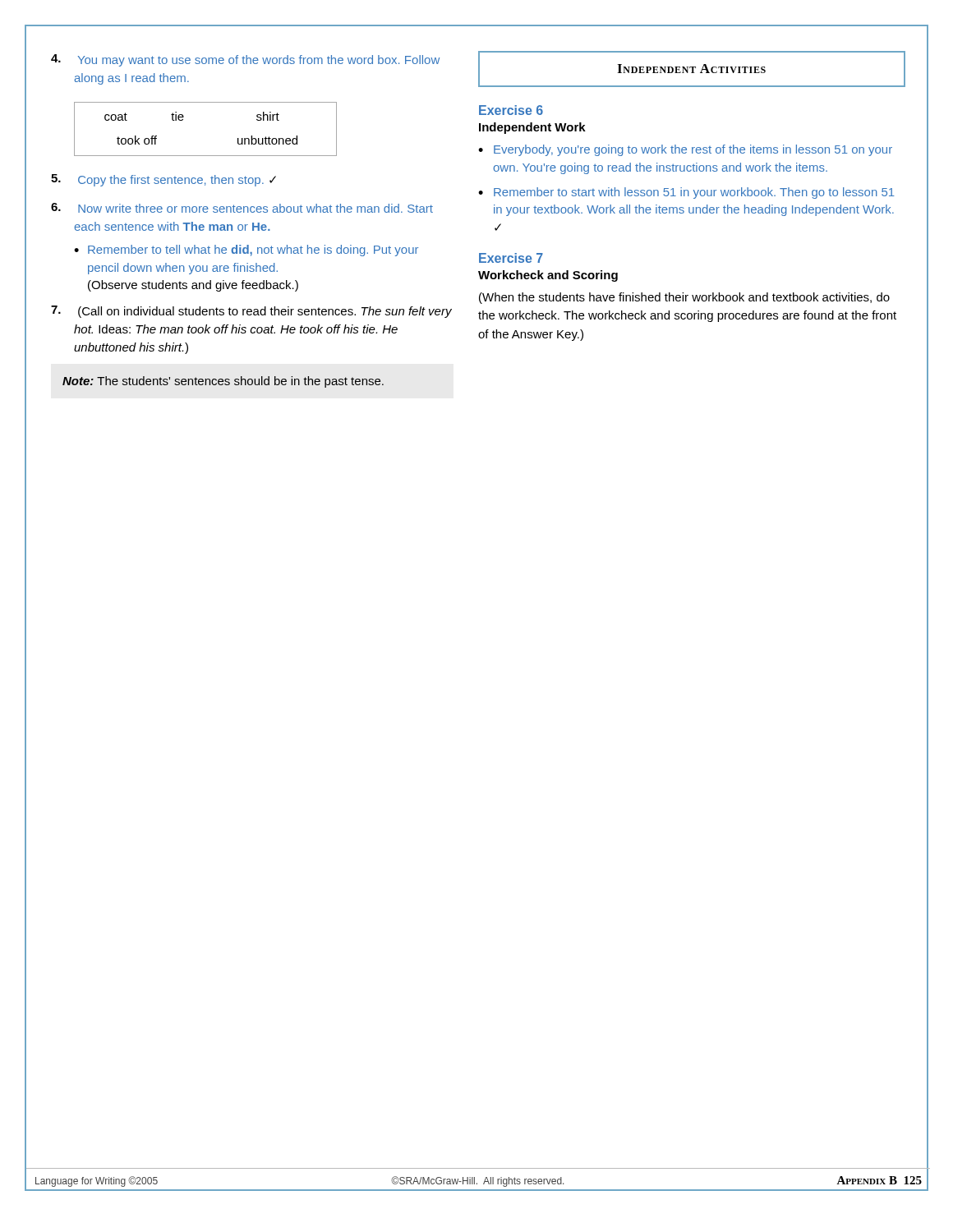Image resolution: width=953 pixels, height=1232 pixels.
Task: Click on the text that says "Independent Work"
Action: tap(532, 127)
